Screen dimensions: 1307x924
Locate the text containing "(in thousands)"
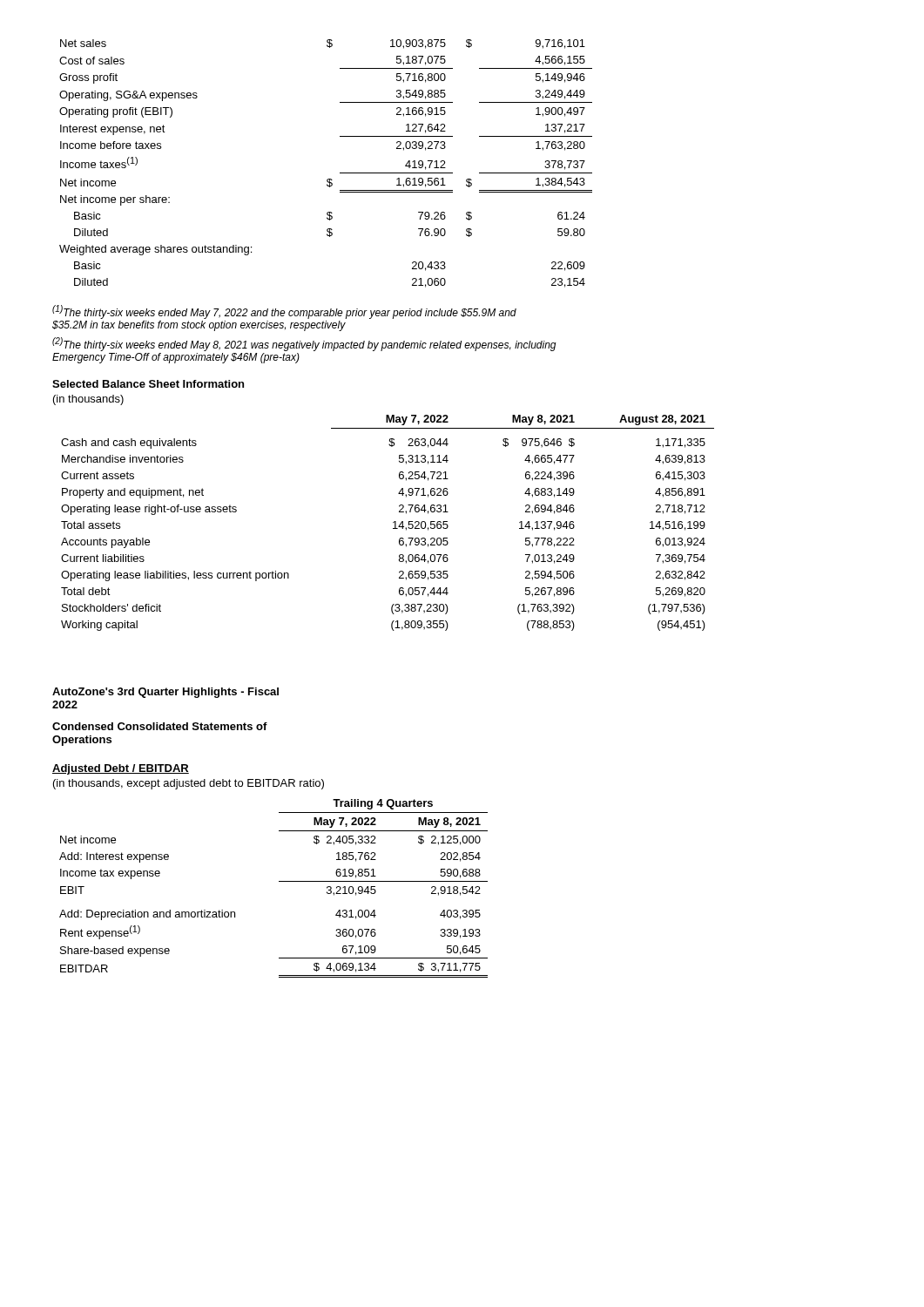88,399
